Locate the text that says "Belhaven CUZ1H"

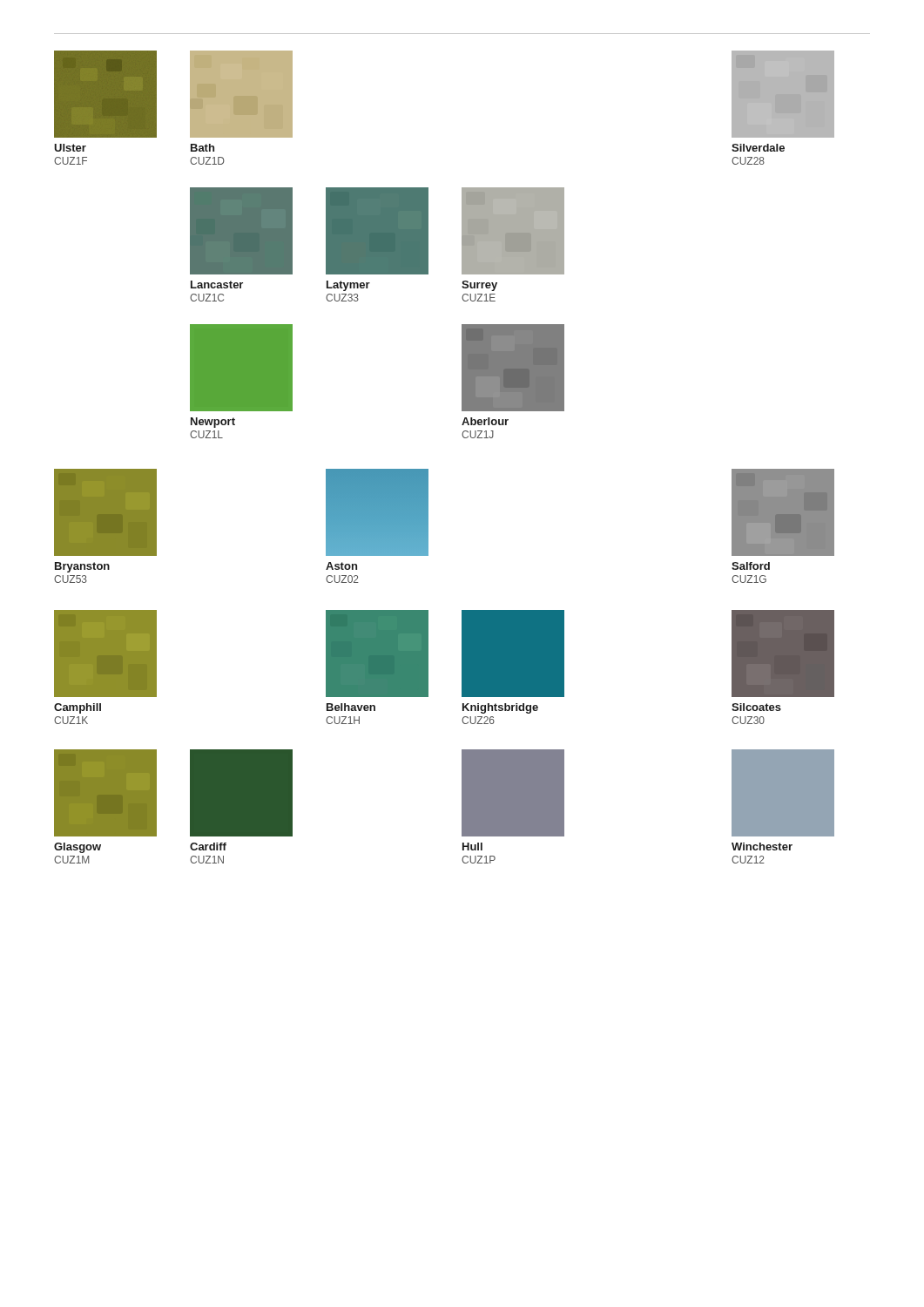pyautogui.click(x=377, y=714)
